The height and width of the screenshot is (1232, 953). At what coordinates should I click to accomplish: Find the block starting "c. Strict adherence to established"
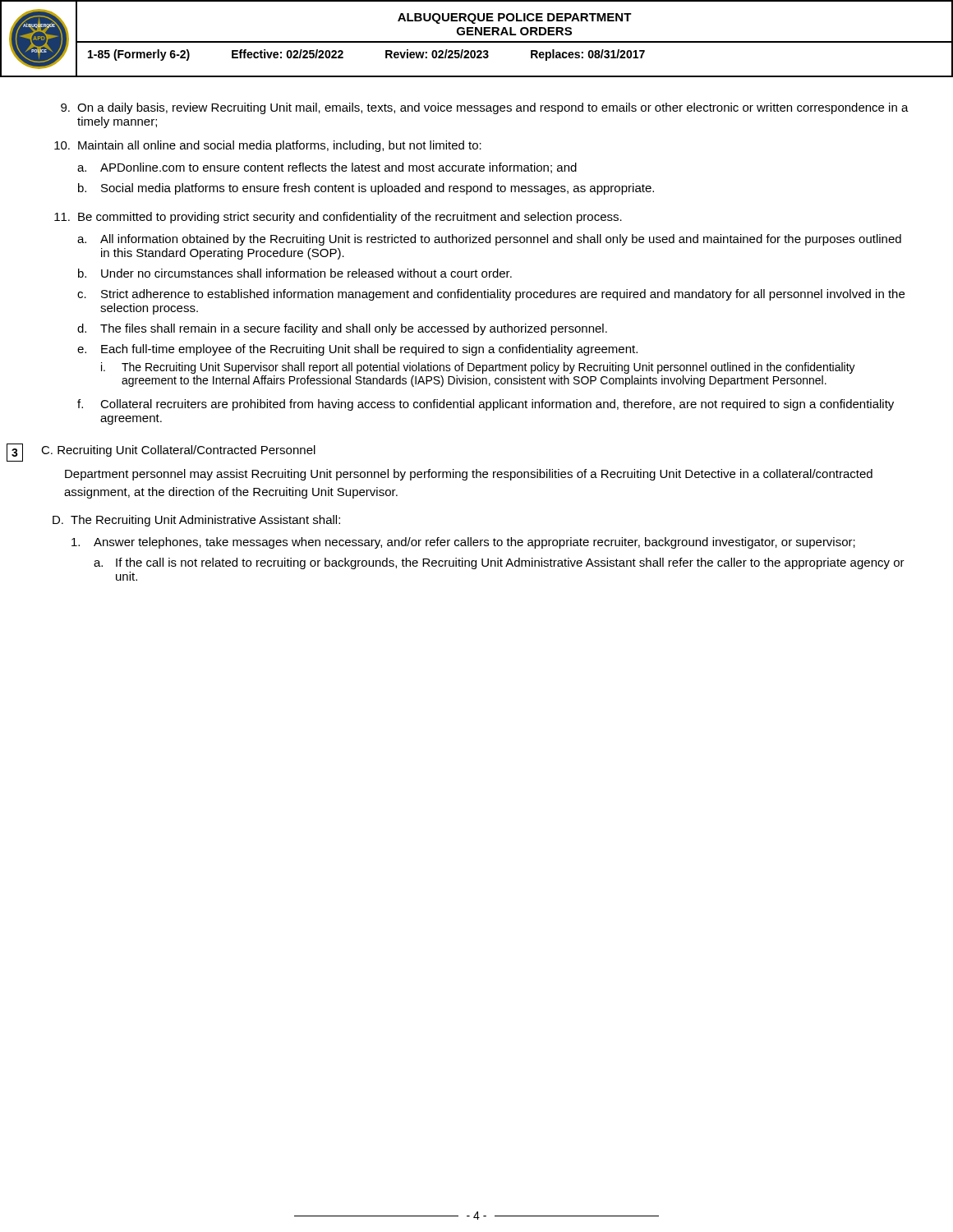click(495, 301)
